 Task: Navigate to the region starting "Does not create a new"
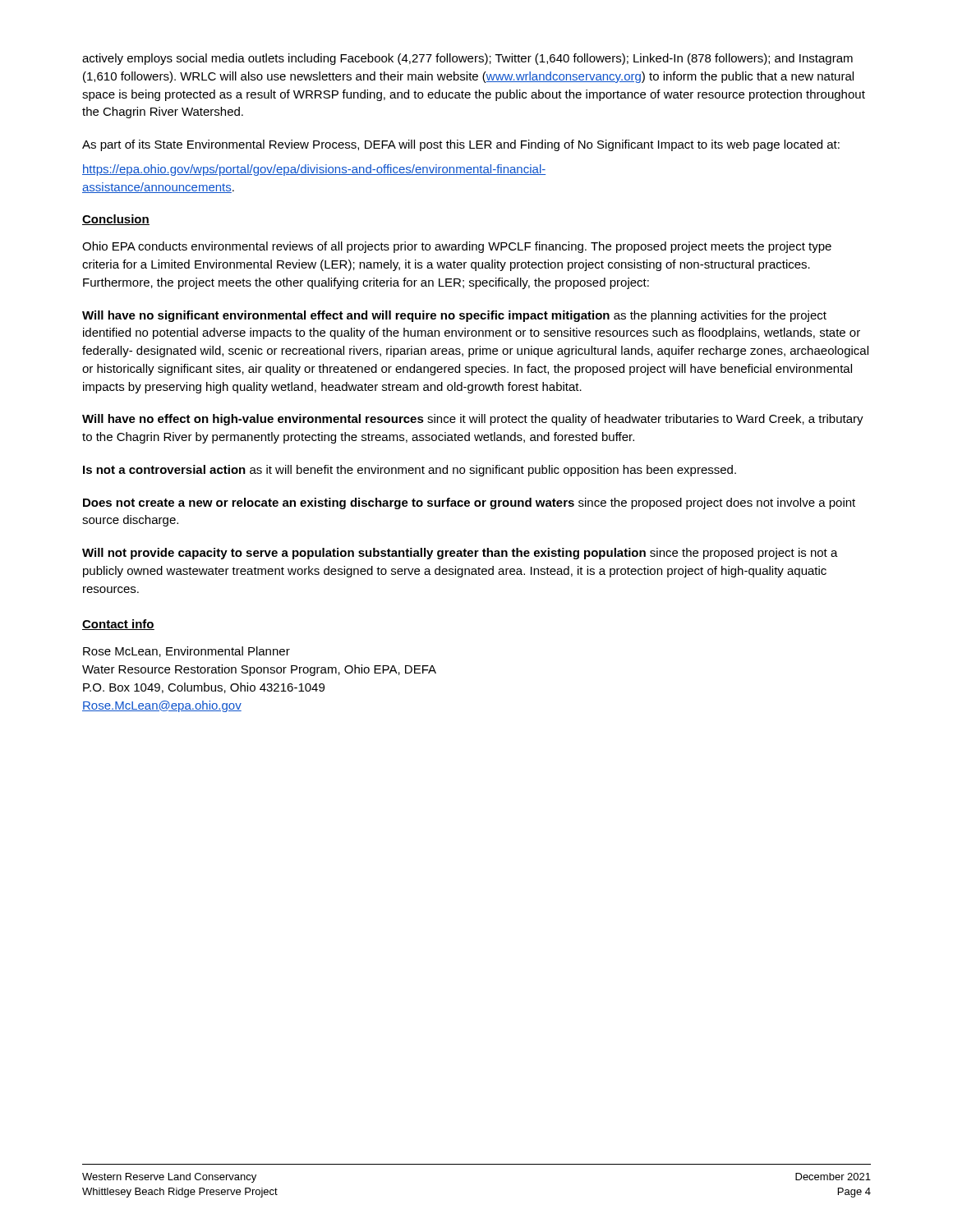coord(469,511)
